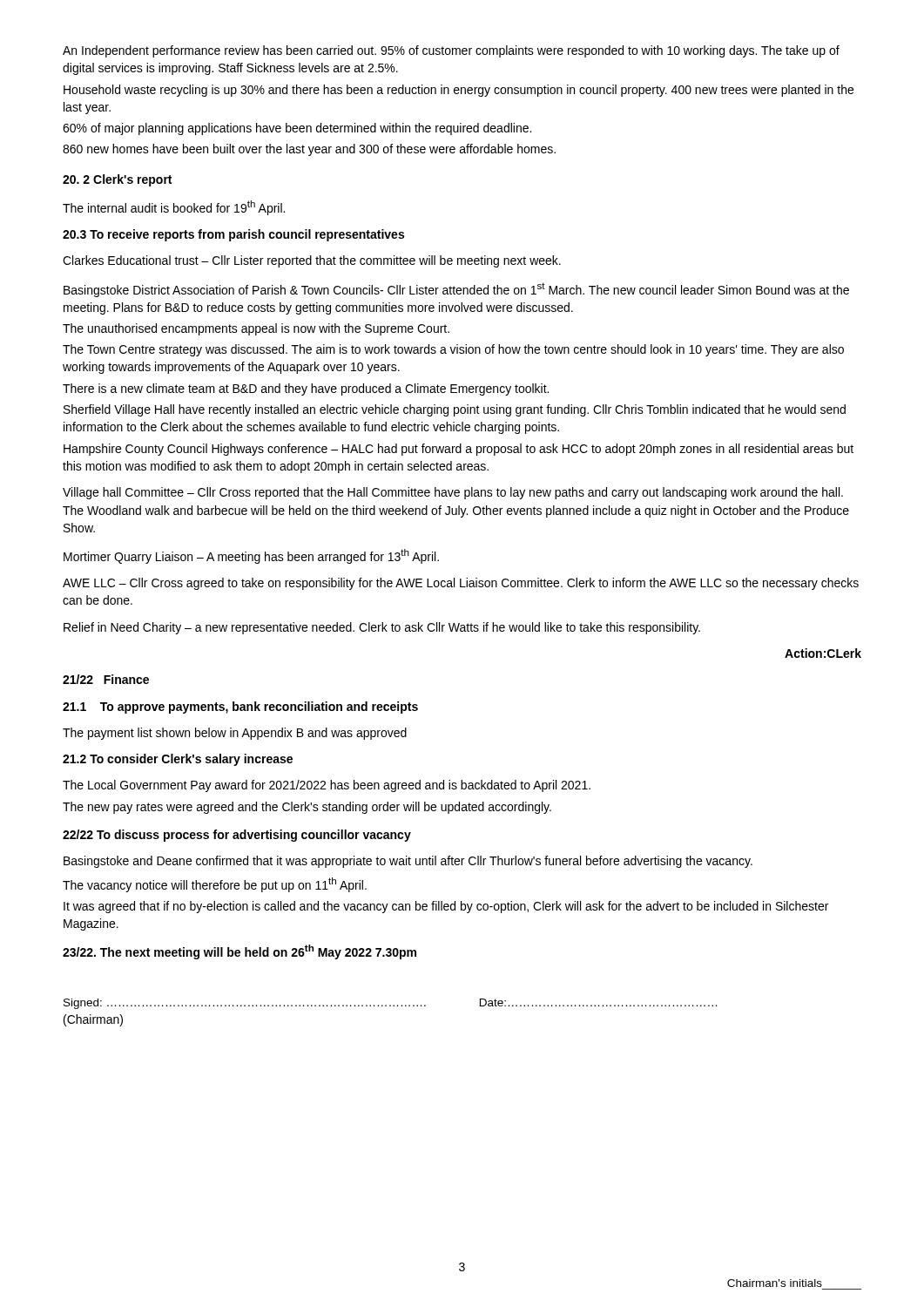Find the text block starting "Relief in Need Charity"
The image size is (924, 1307).
pos(462,627)
